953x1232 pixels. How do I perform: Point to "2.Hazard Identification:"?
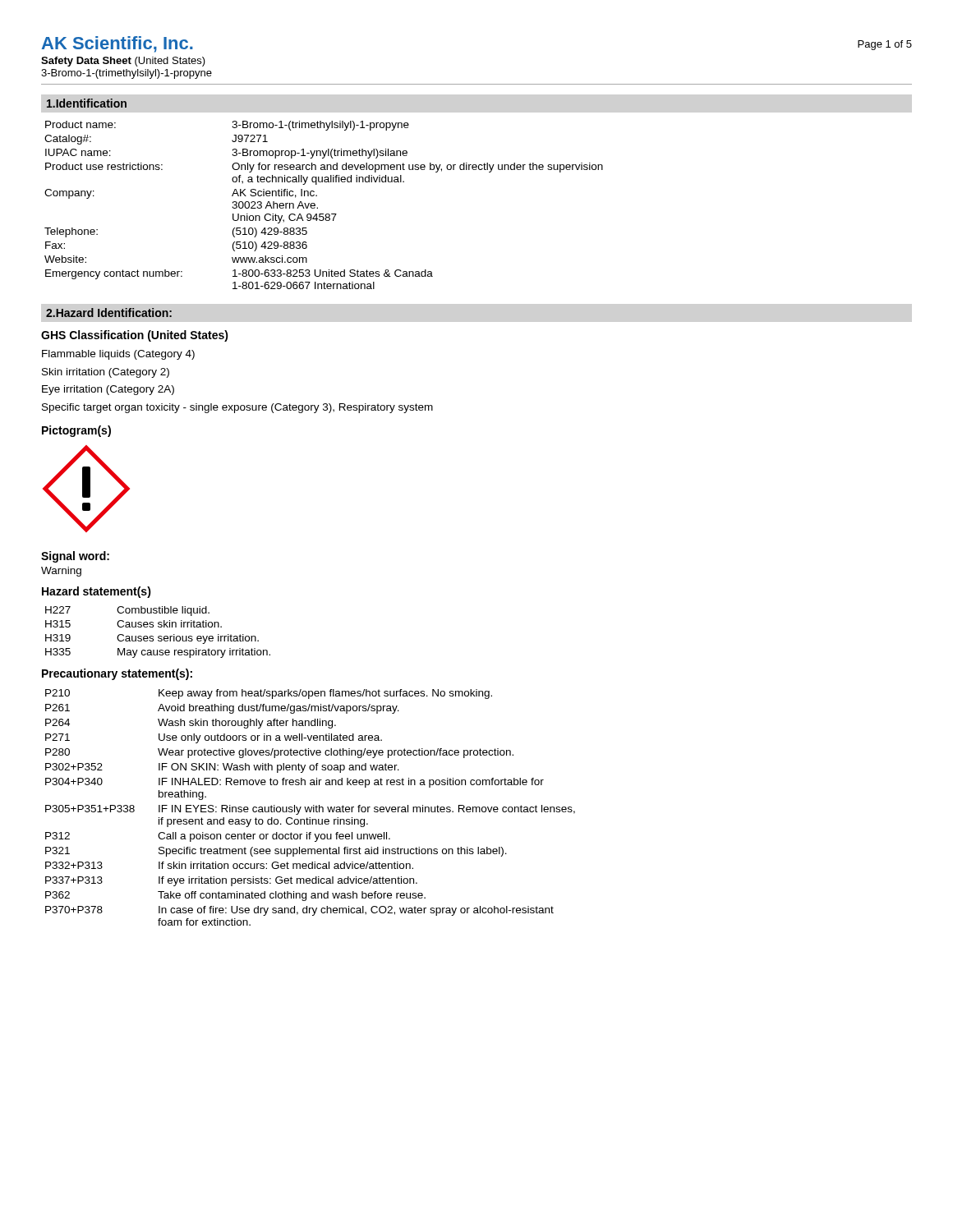tap(109, 313)
